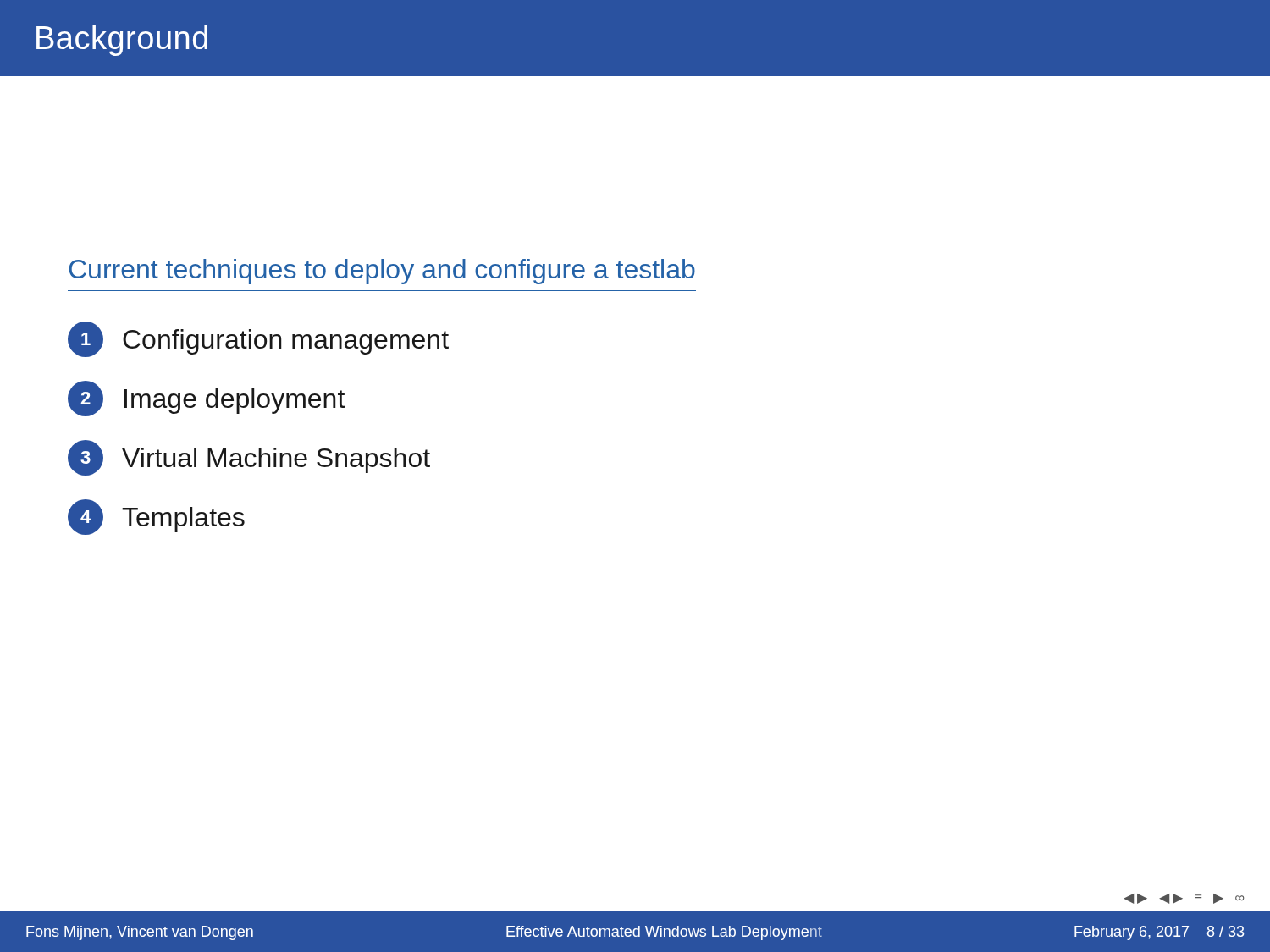Click where it says "2 Image deployment"
The width and height of the screenshot is (1270, 952).
pos(206,399)
